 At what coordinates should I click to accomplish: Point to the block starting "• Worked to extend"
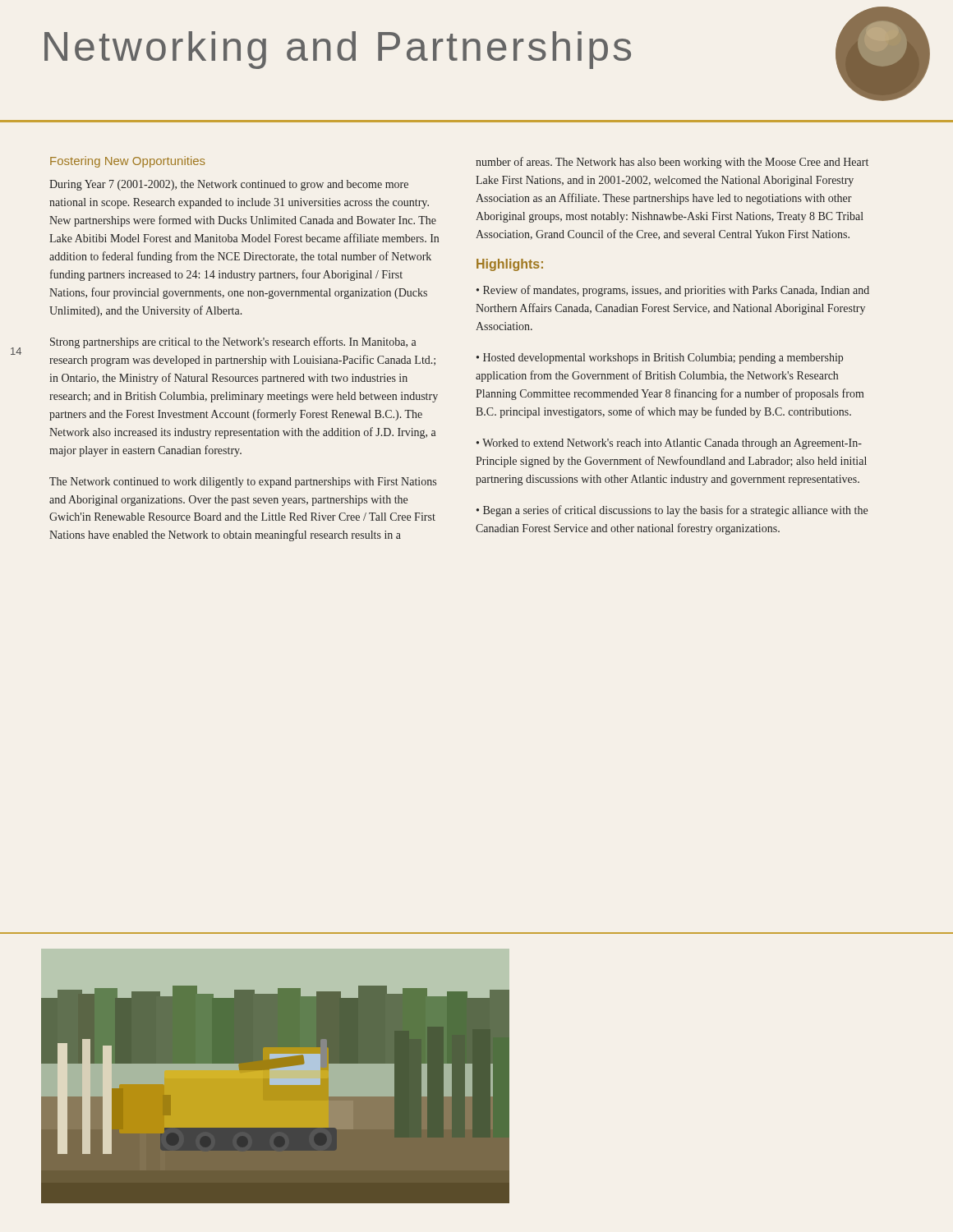(671, 461)
